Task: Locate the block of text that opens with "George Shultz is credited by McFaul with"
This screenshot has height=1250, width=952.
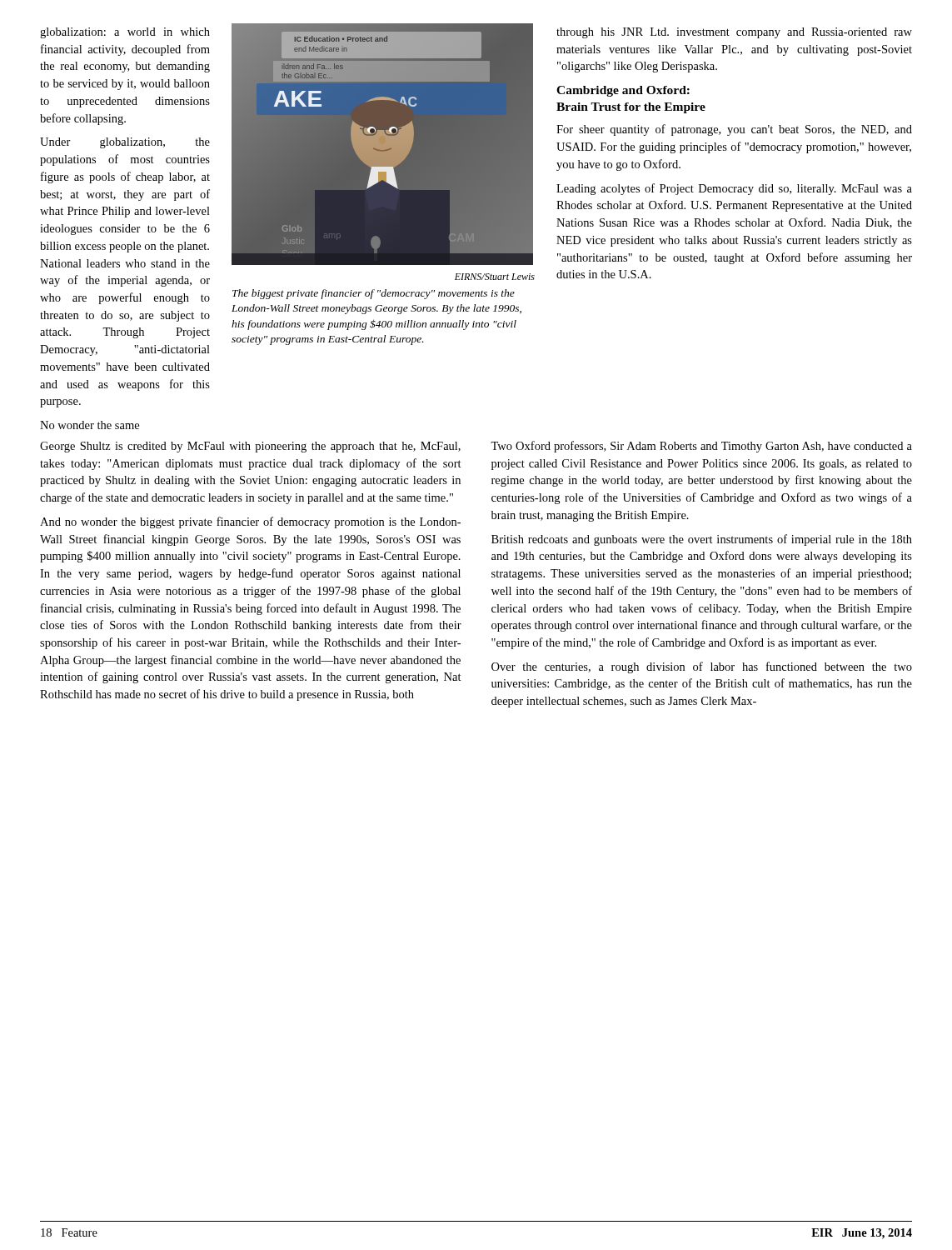Action: tap(251, 570)
